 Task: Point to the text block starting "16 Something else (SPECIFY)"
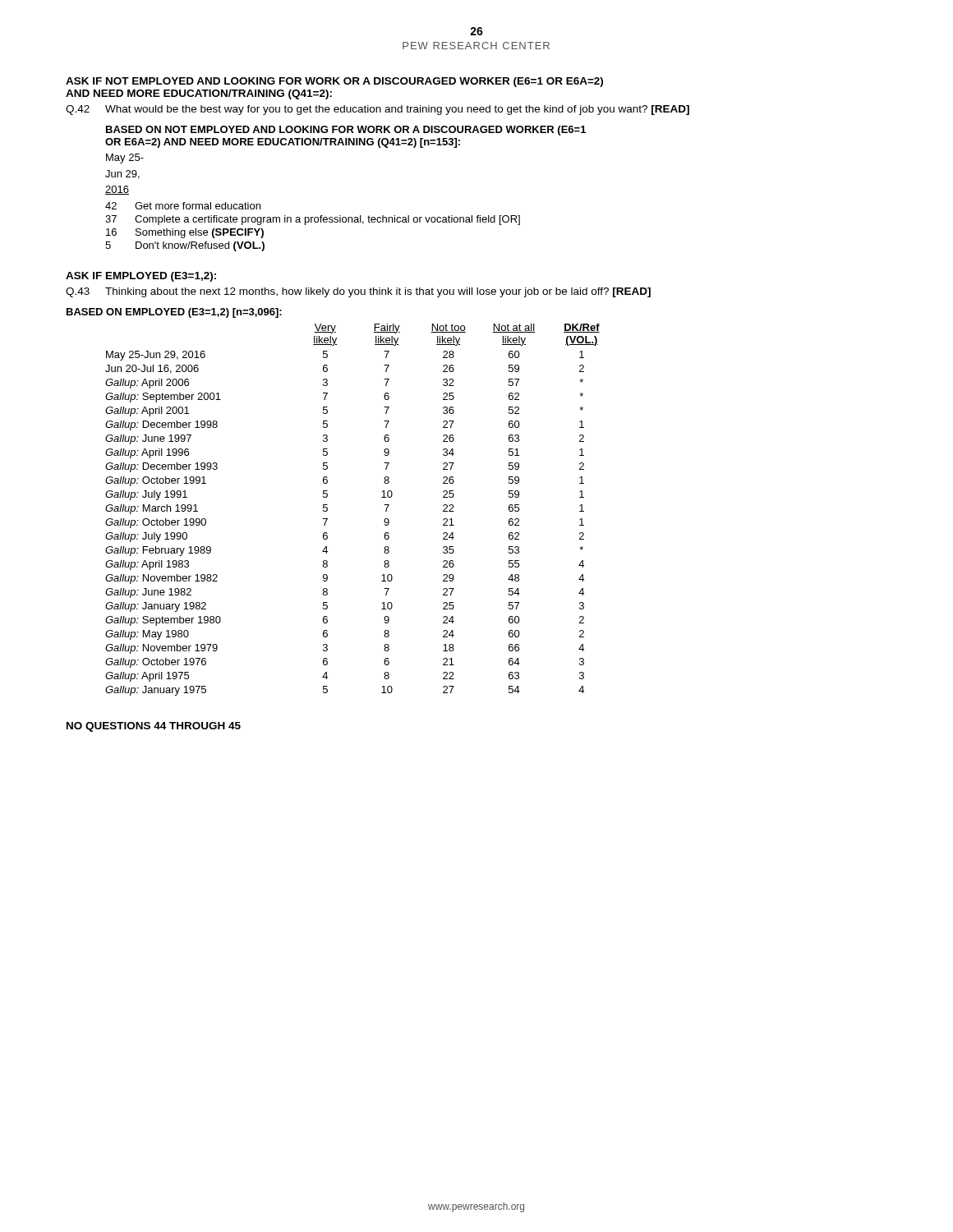pos(496,232)
